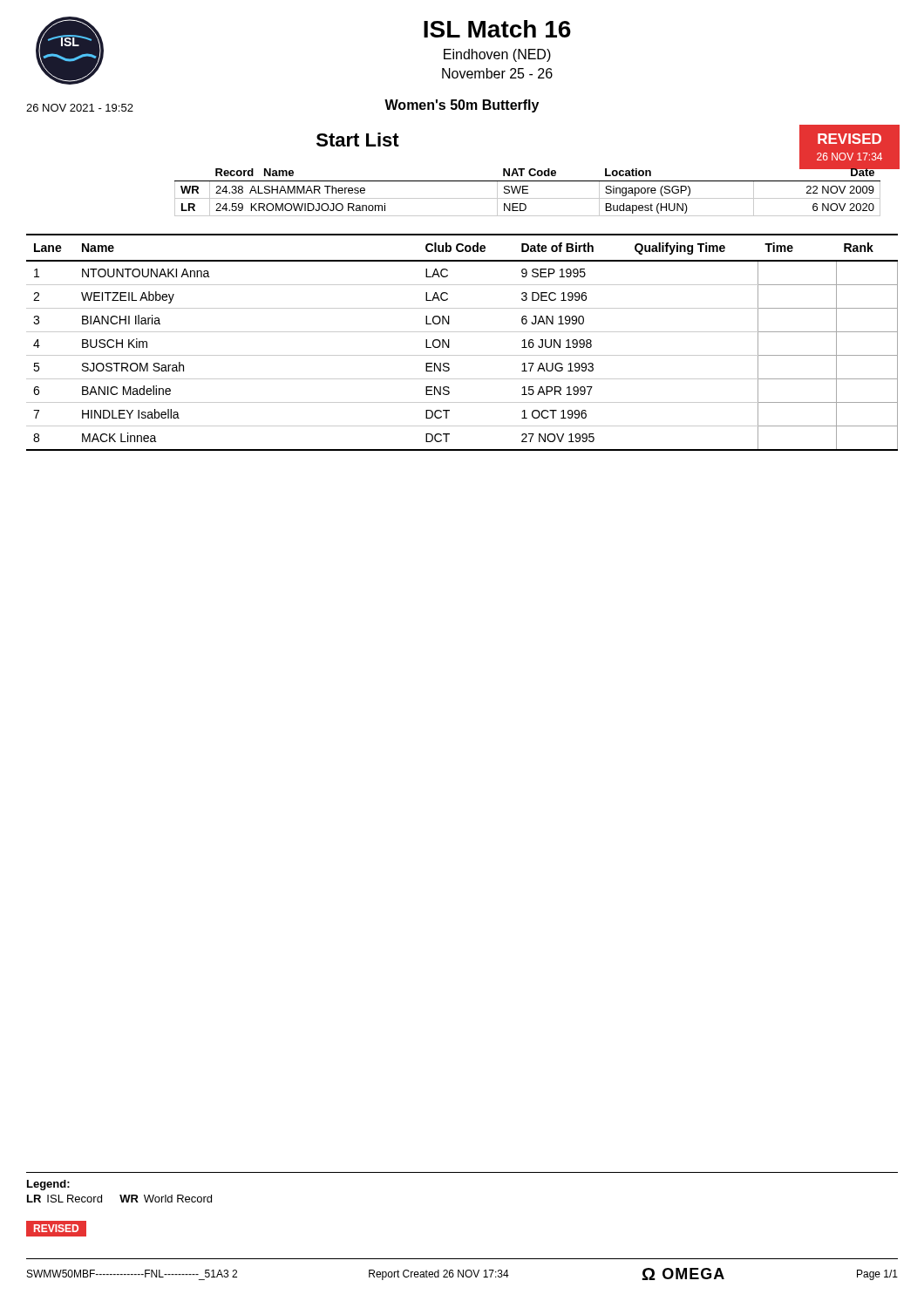Select the table that reads "Budapest (HUN)"
924x1308 pixels.
527,190
